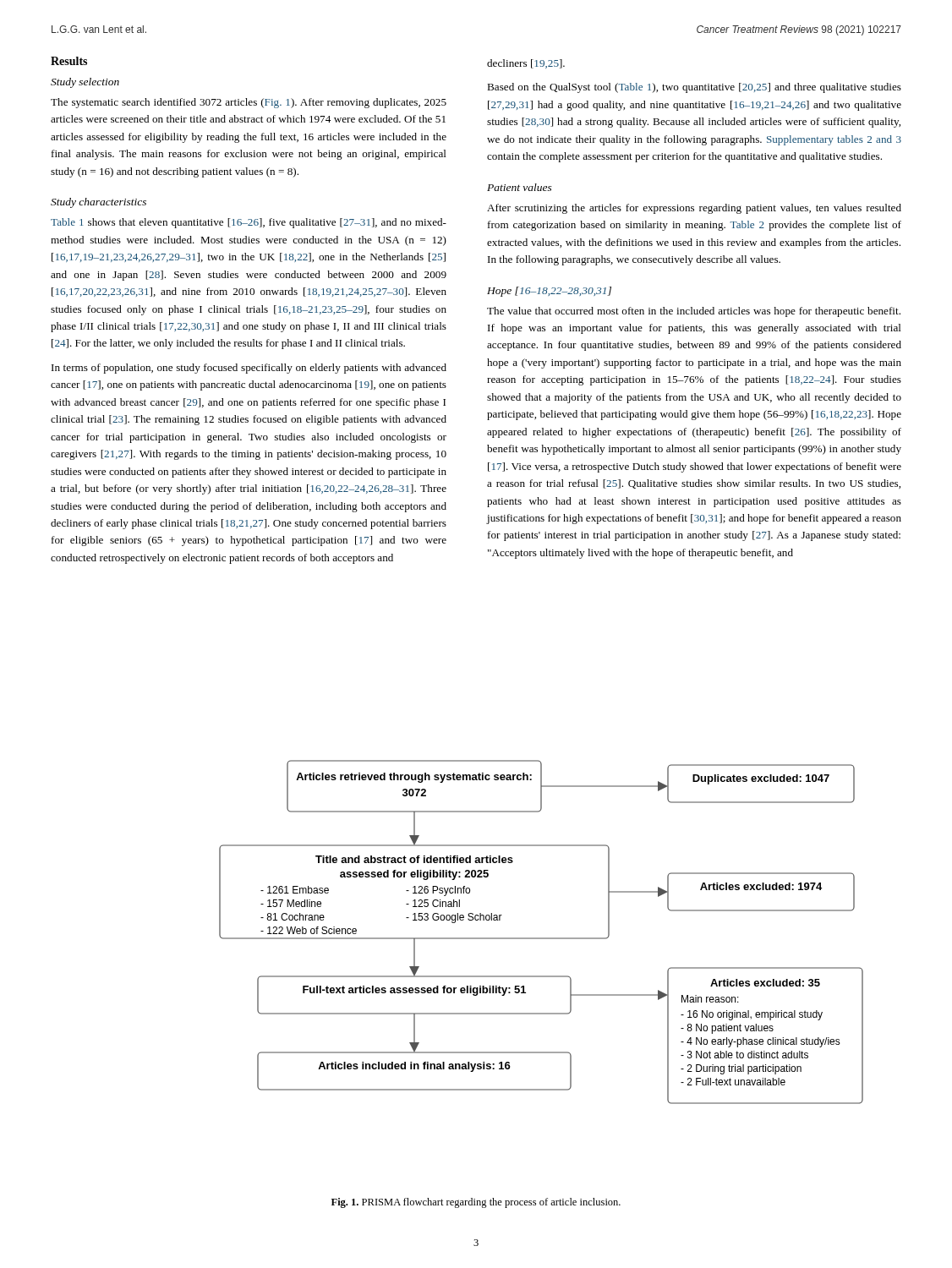The height and width of the screenshot is (1268, 952).
Task: Locate the text that says "decliners [19,25]."
Action: click(x=526, y=63)
